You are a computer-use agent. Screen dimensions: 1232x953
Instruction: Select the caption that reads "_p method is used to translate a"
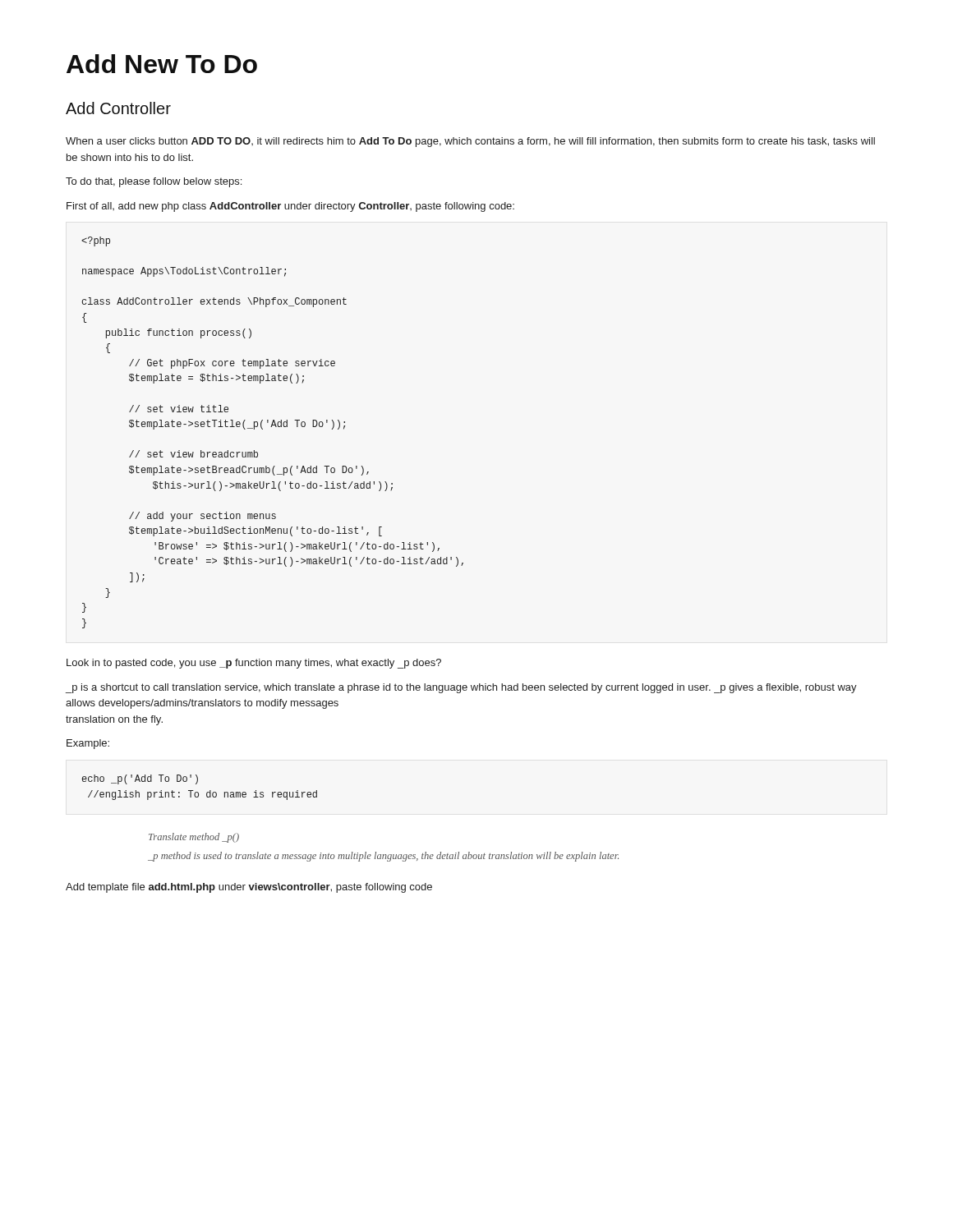pyautogui.click(x=384, y=856)
